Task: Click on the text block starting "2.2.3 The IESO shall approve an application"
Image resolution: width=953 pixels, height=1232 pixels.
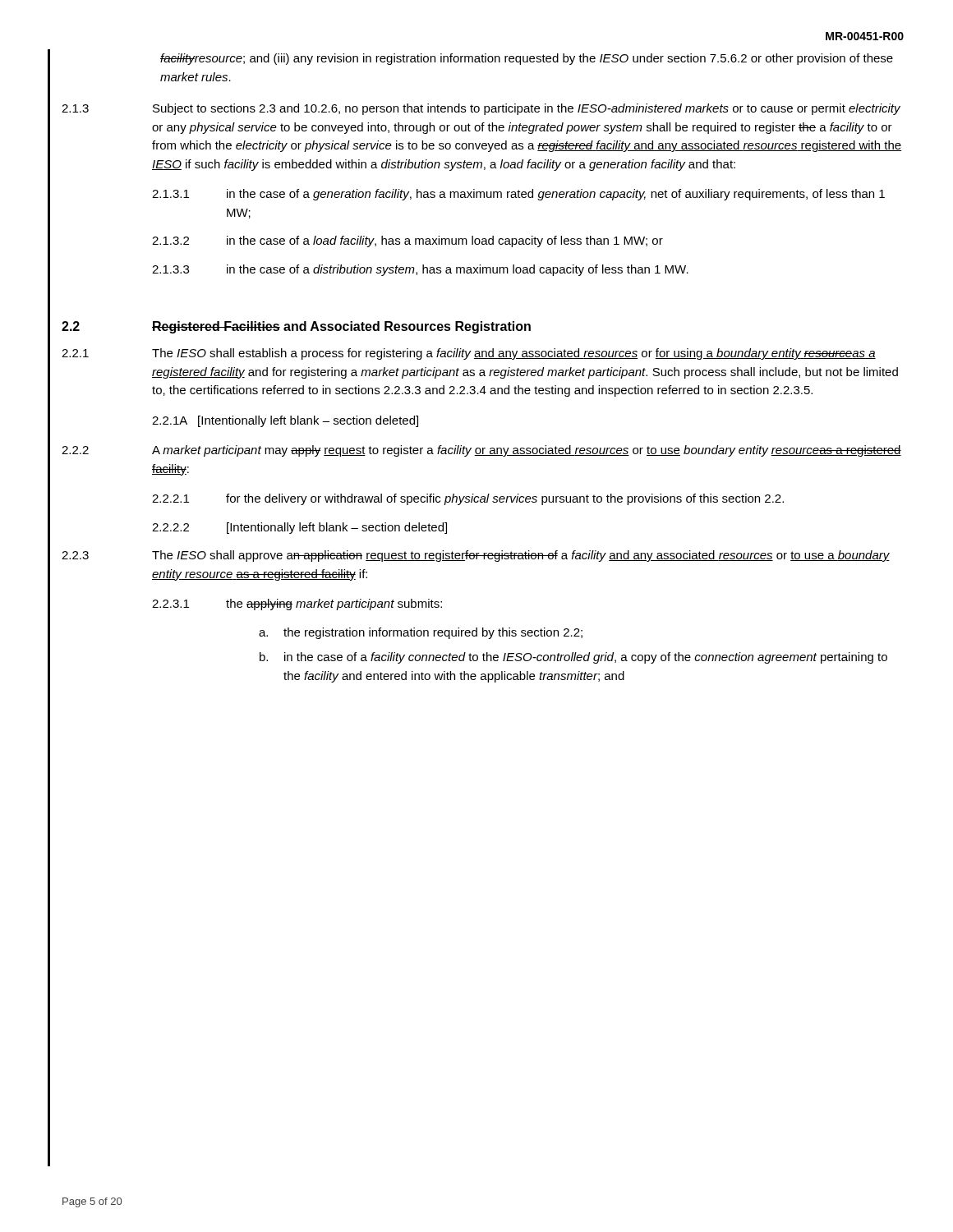Action: [x=483, y=565]
